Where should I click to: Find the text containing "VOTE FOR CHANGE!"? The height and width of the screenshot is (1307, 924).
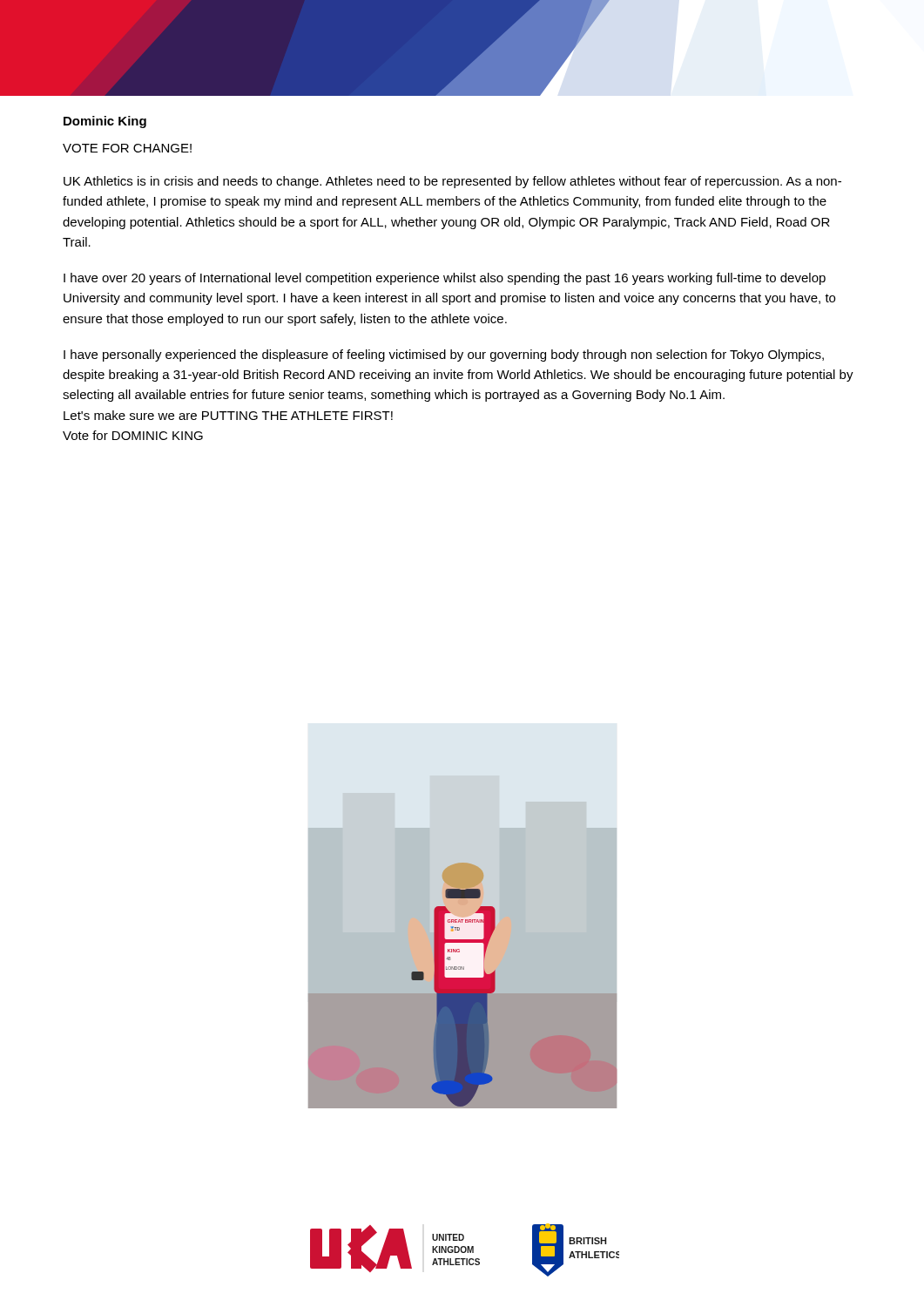click(x=128, y=148)
